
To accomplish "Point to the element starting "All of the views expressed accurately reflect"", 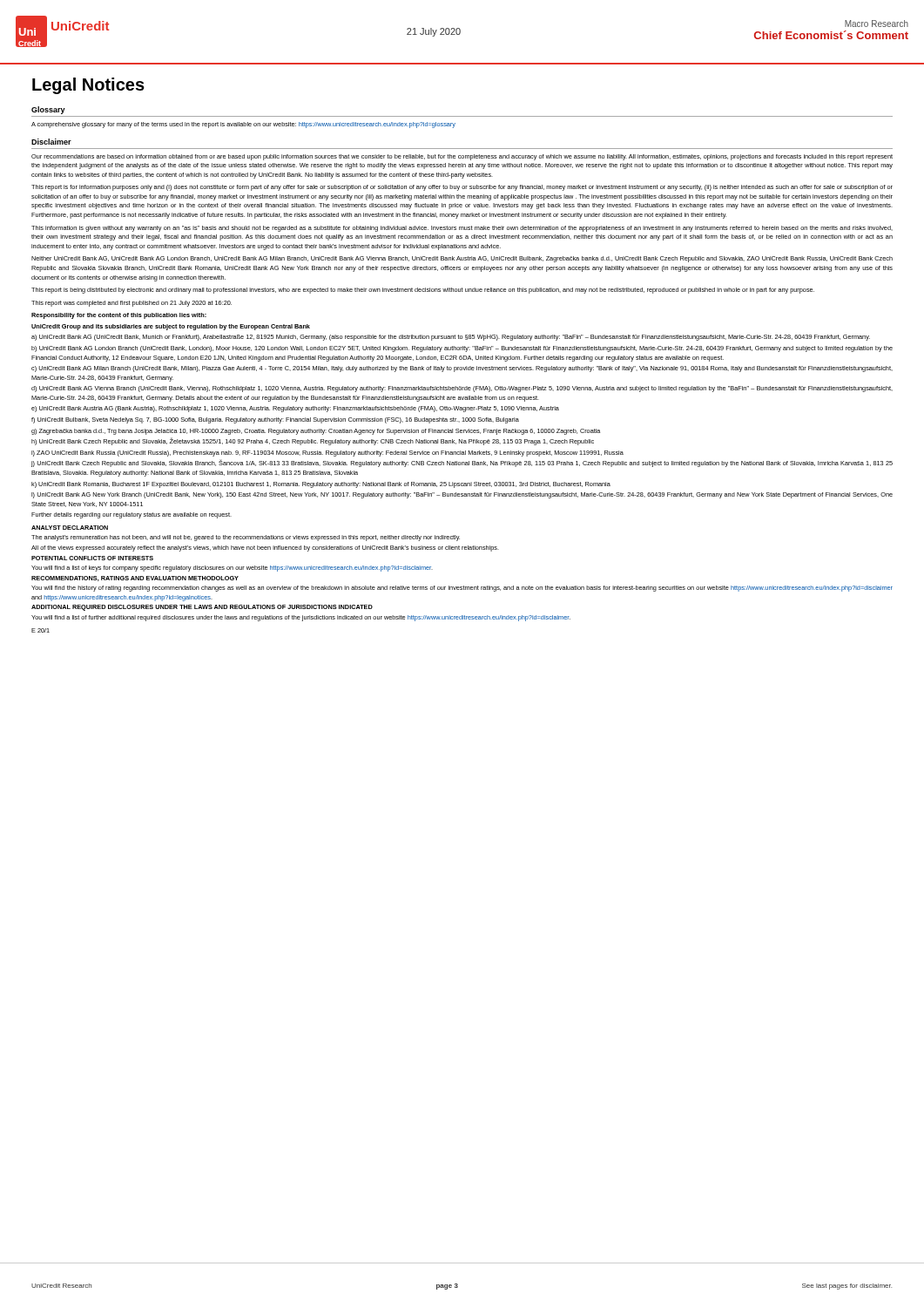I will [265, 548].
